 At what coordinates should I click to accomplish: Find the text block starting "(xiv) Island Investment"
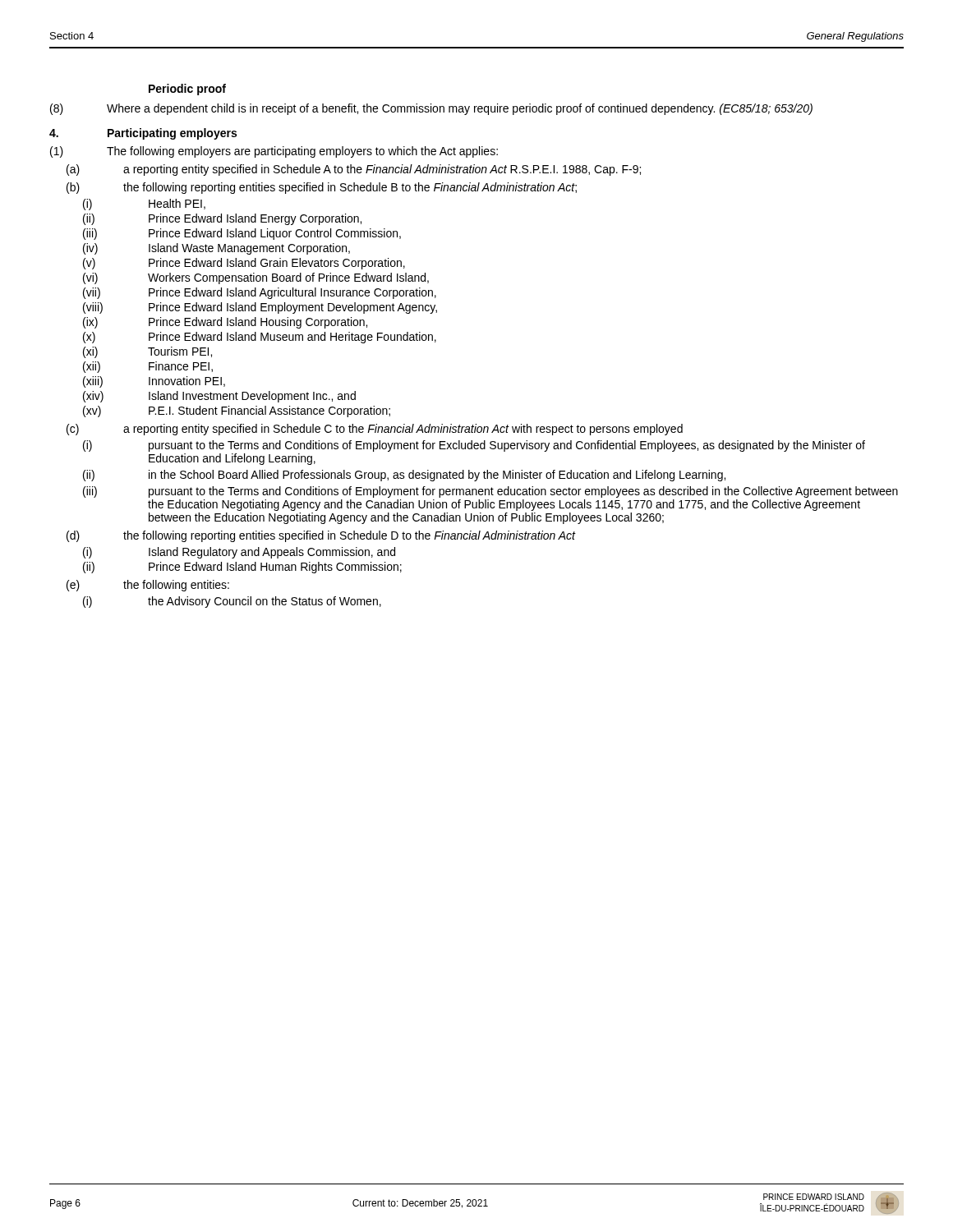219,397
